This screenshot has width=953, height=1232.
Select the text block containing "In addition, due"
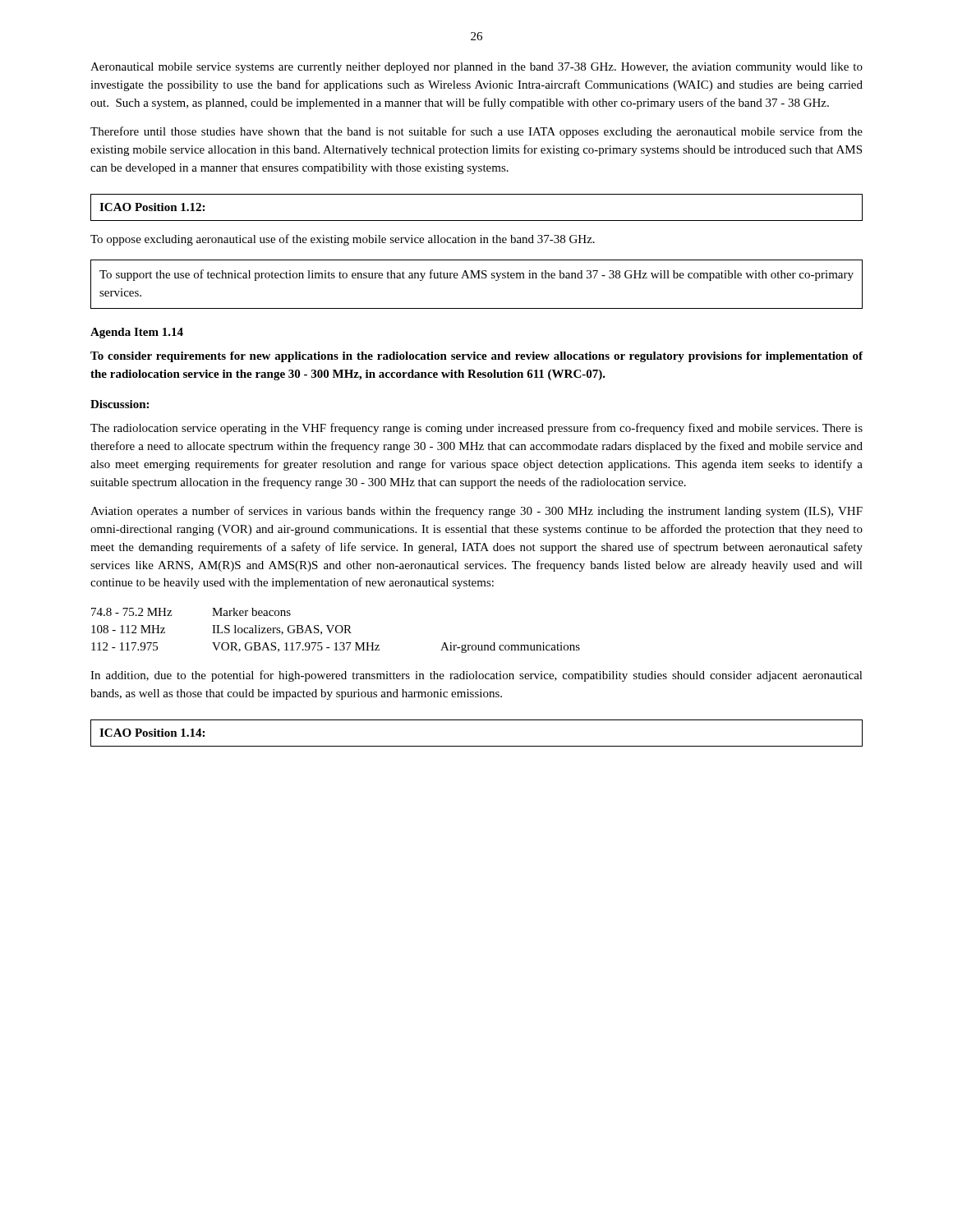pyautogui.click(x=476, y=685)
